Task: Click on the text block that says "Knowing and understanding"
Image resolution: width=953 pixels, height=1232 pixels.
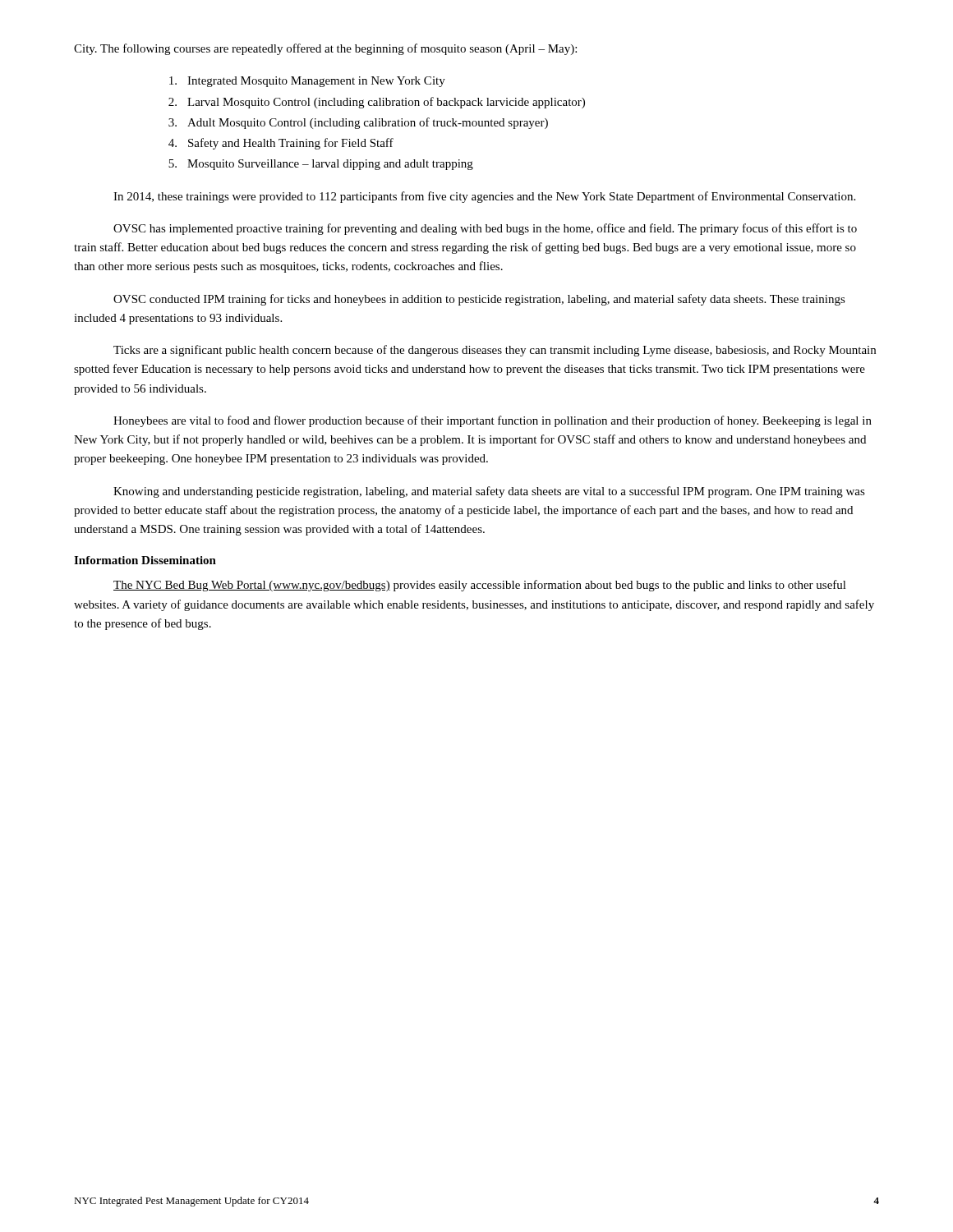Action: tap(469, 510)
